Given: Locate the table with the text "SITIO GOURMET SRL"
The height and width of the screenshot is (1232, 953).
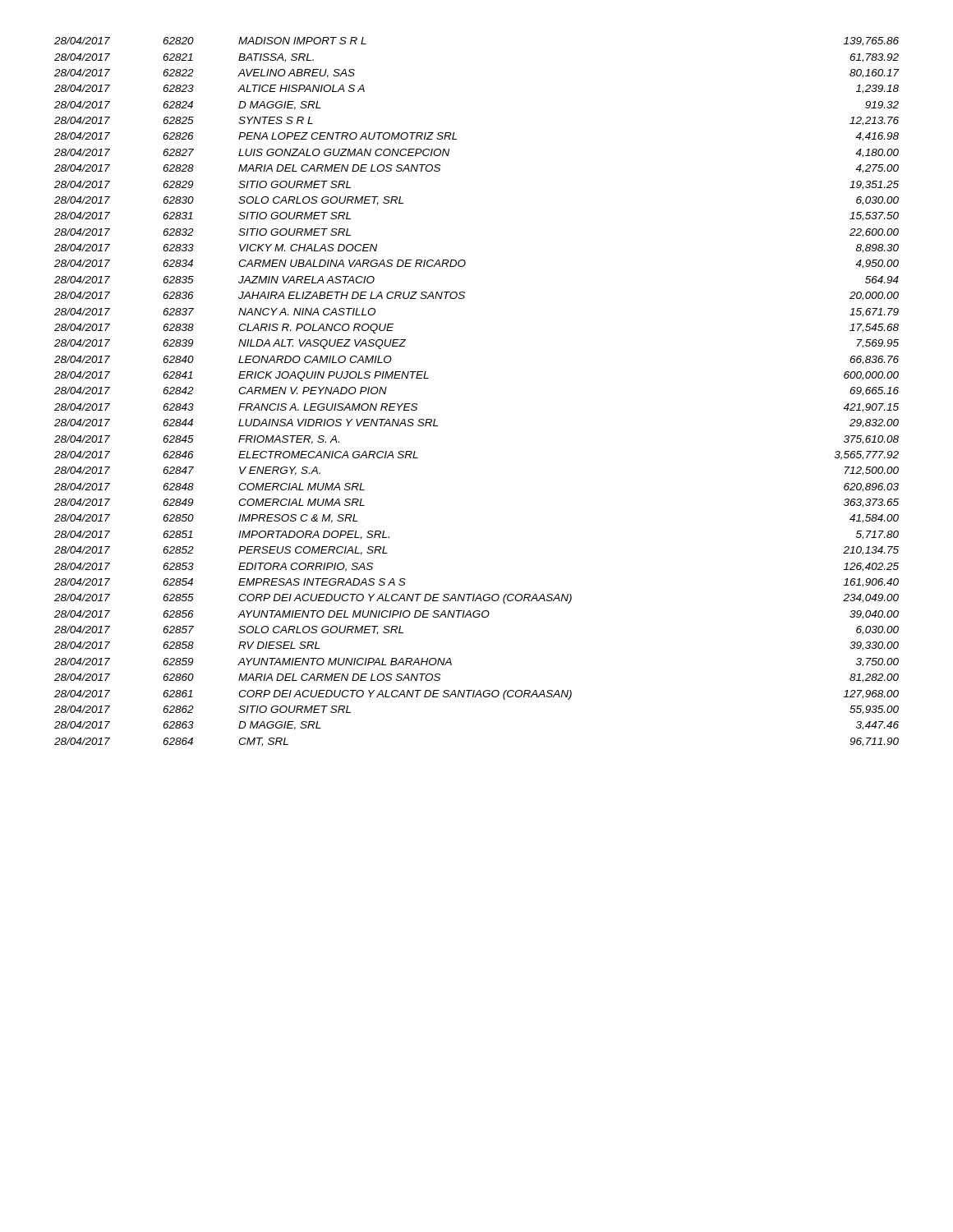Looking at the screenshot, I should coord(476,391).
